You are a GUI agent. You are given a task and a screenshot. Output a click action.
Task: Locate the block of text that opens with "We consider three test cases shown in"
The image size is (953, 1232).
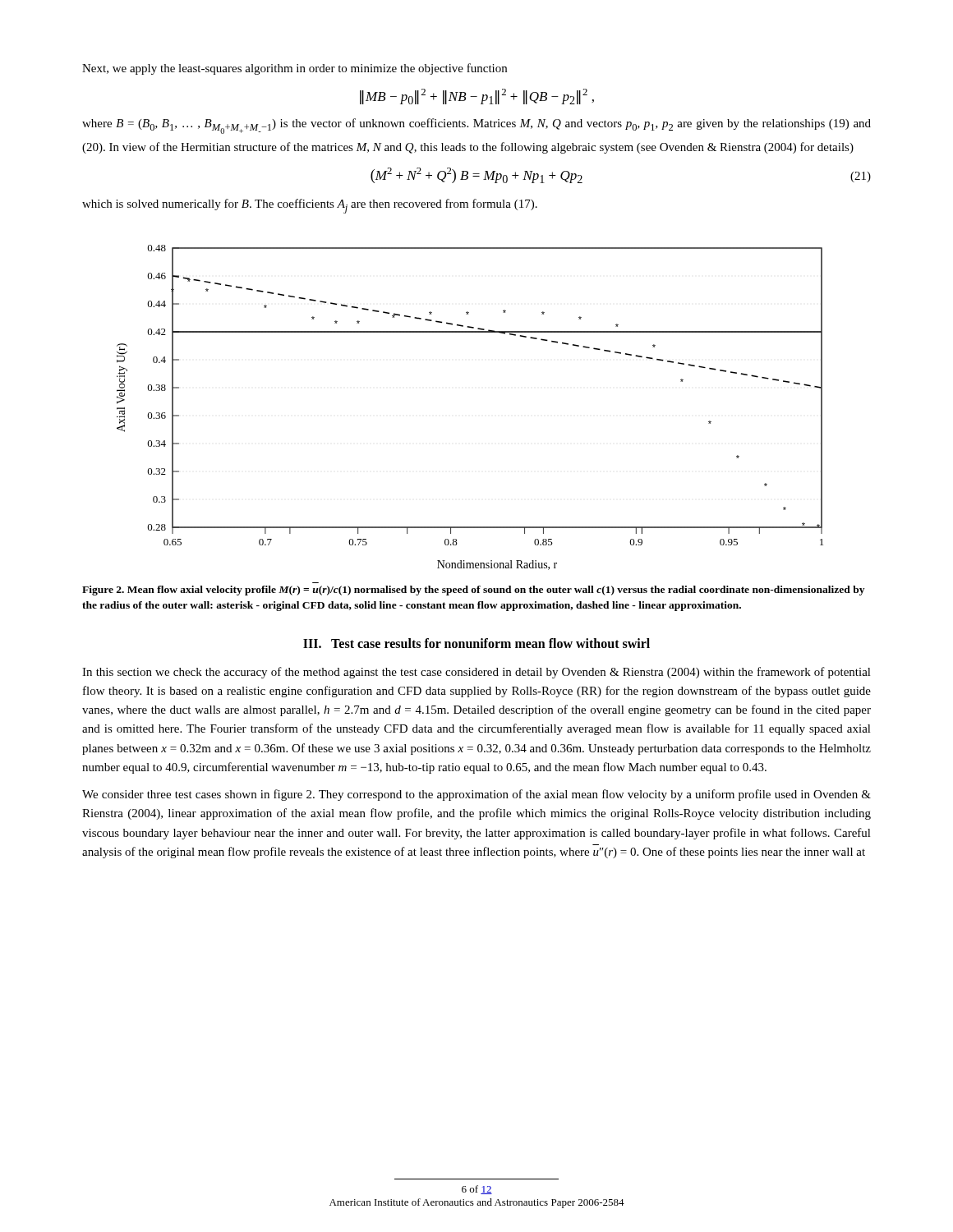tap(476, 823)
